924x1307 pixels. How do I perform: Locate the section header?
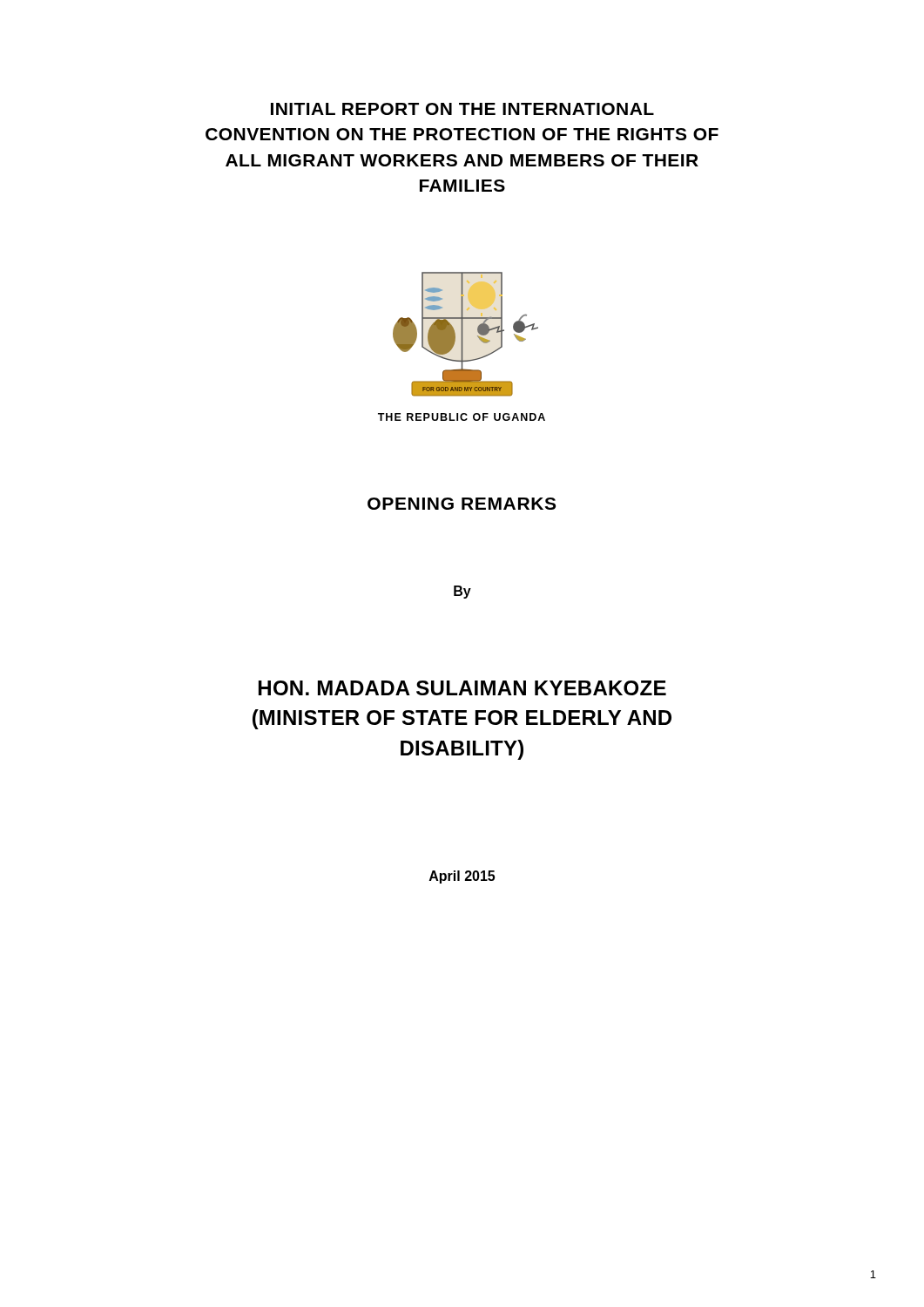[x=462, y=503]
